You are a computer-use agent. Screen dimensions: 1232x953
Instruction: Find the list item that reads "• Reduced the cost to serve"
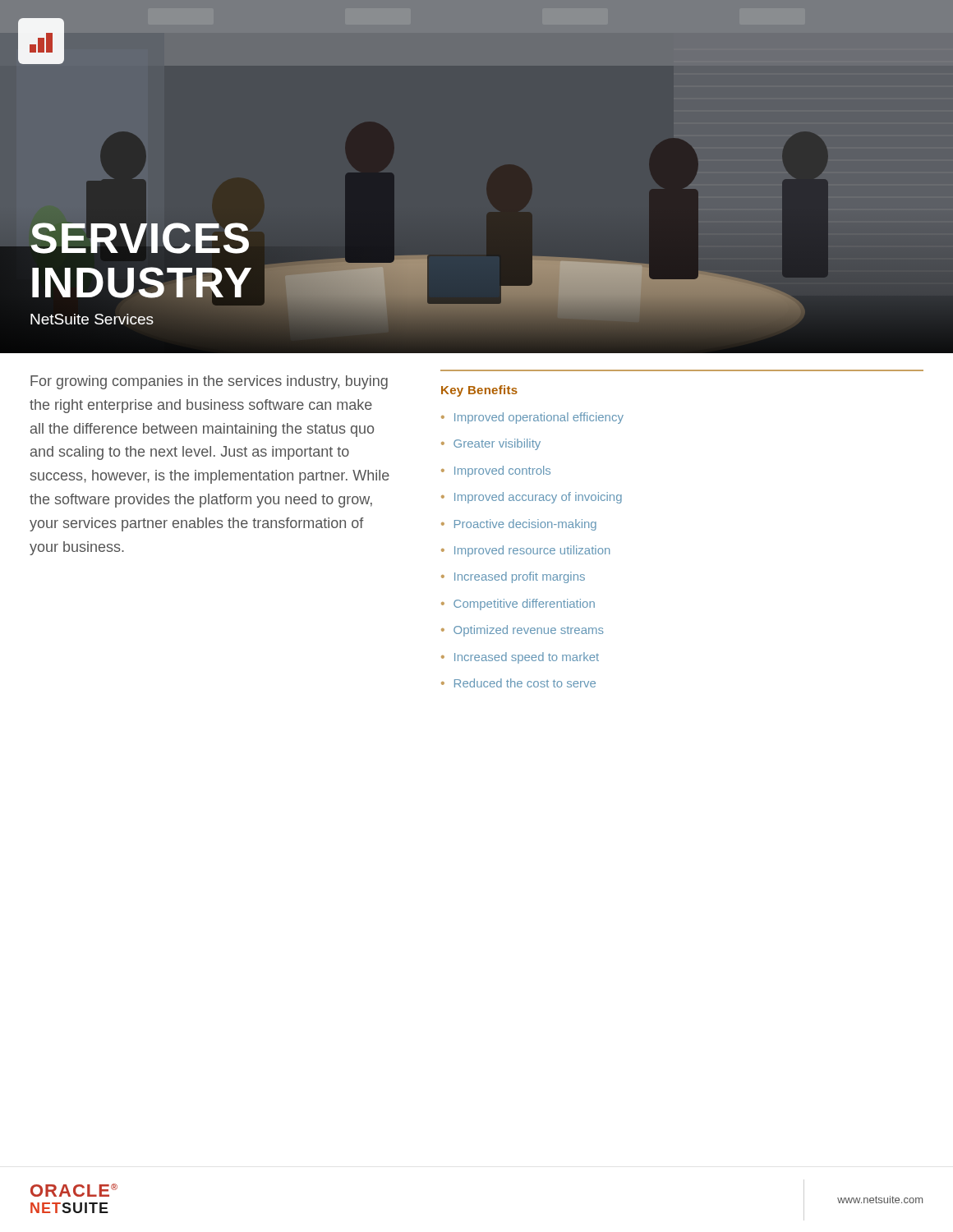pyautogui.click(x=518, y=683)
